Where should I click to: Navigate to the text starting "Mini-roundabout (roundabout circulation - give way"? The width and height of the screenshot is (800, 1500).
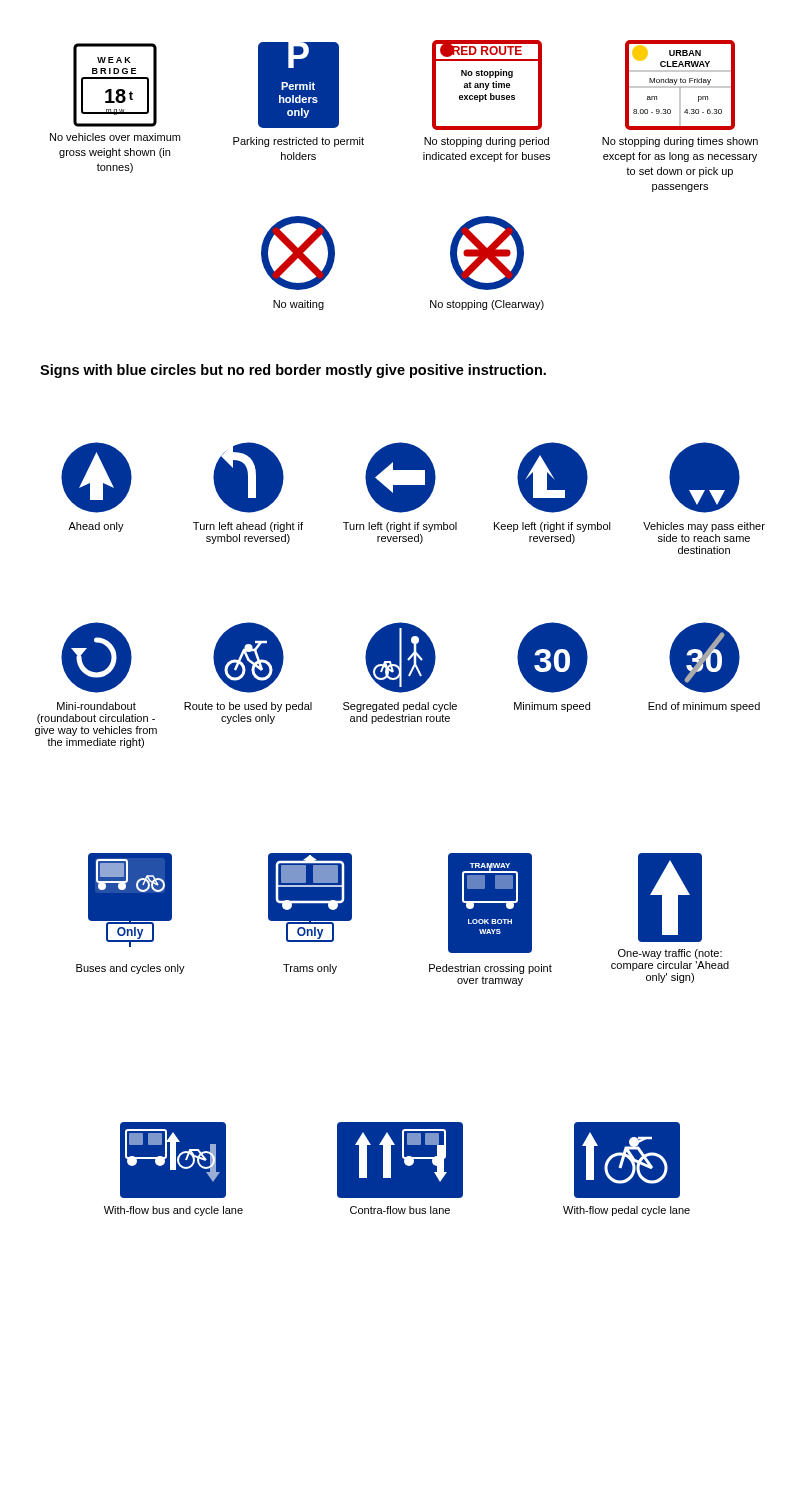click(x=96, y=724)
